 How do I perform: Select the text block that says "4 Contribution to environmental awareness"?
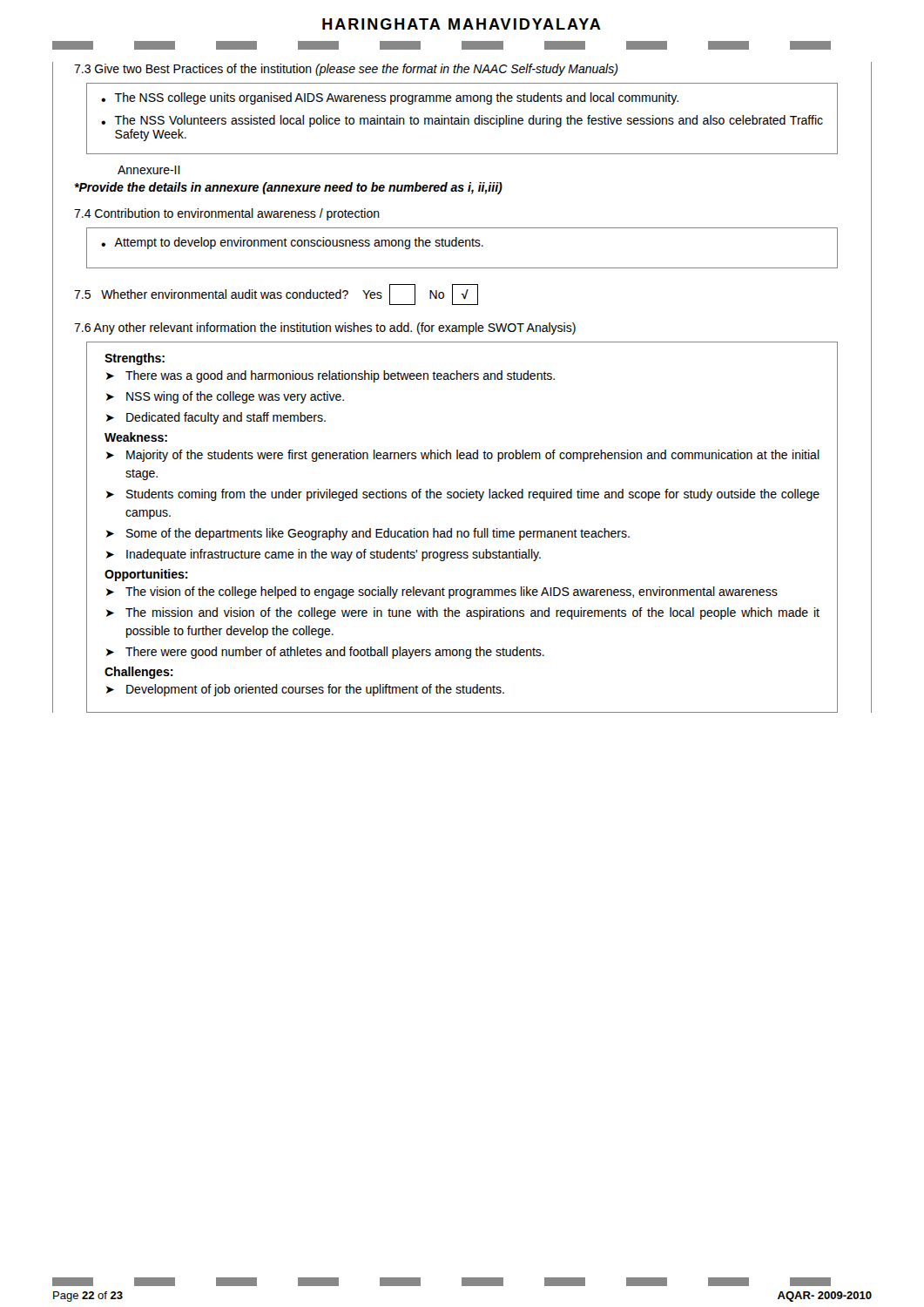point(227,214)
